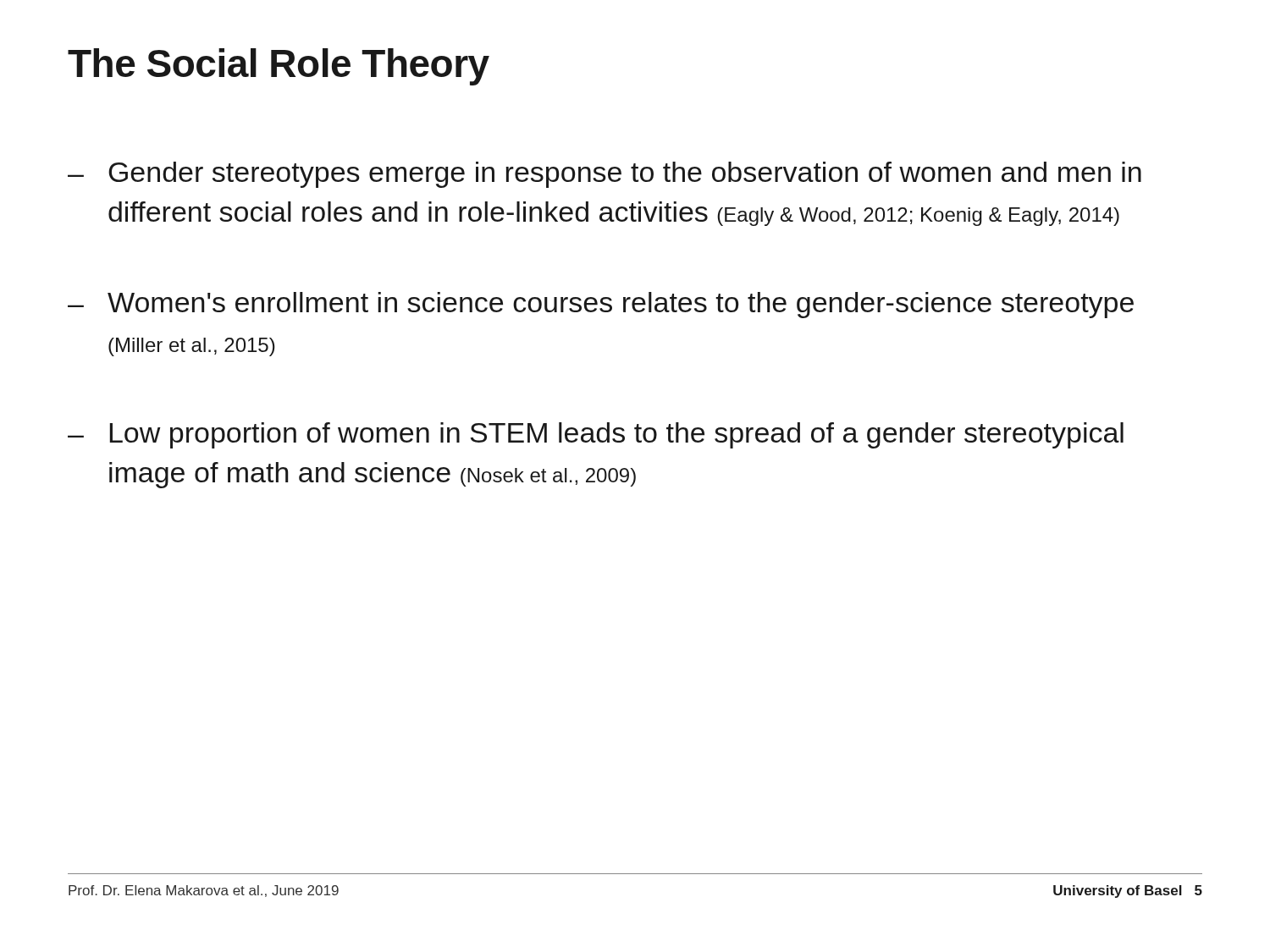Locate the text starting "– Gender stereotypes emerge in response to"
Viewport: 1270px width, 952px height.
(626, 192)
